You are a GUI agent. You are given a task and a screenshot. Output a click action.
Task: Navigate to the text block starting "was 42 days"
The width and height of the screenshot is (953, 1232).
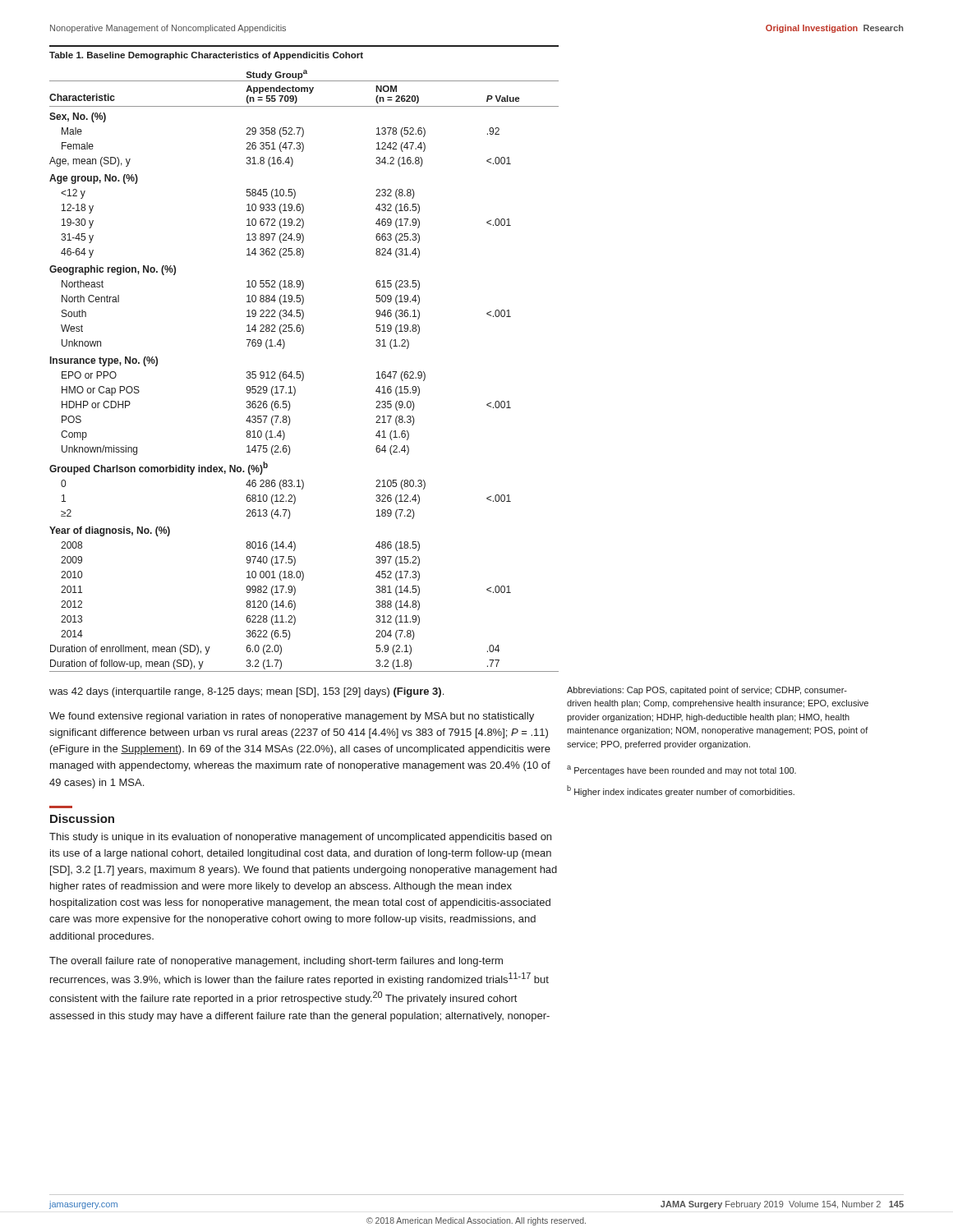point(247,691)
